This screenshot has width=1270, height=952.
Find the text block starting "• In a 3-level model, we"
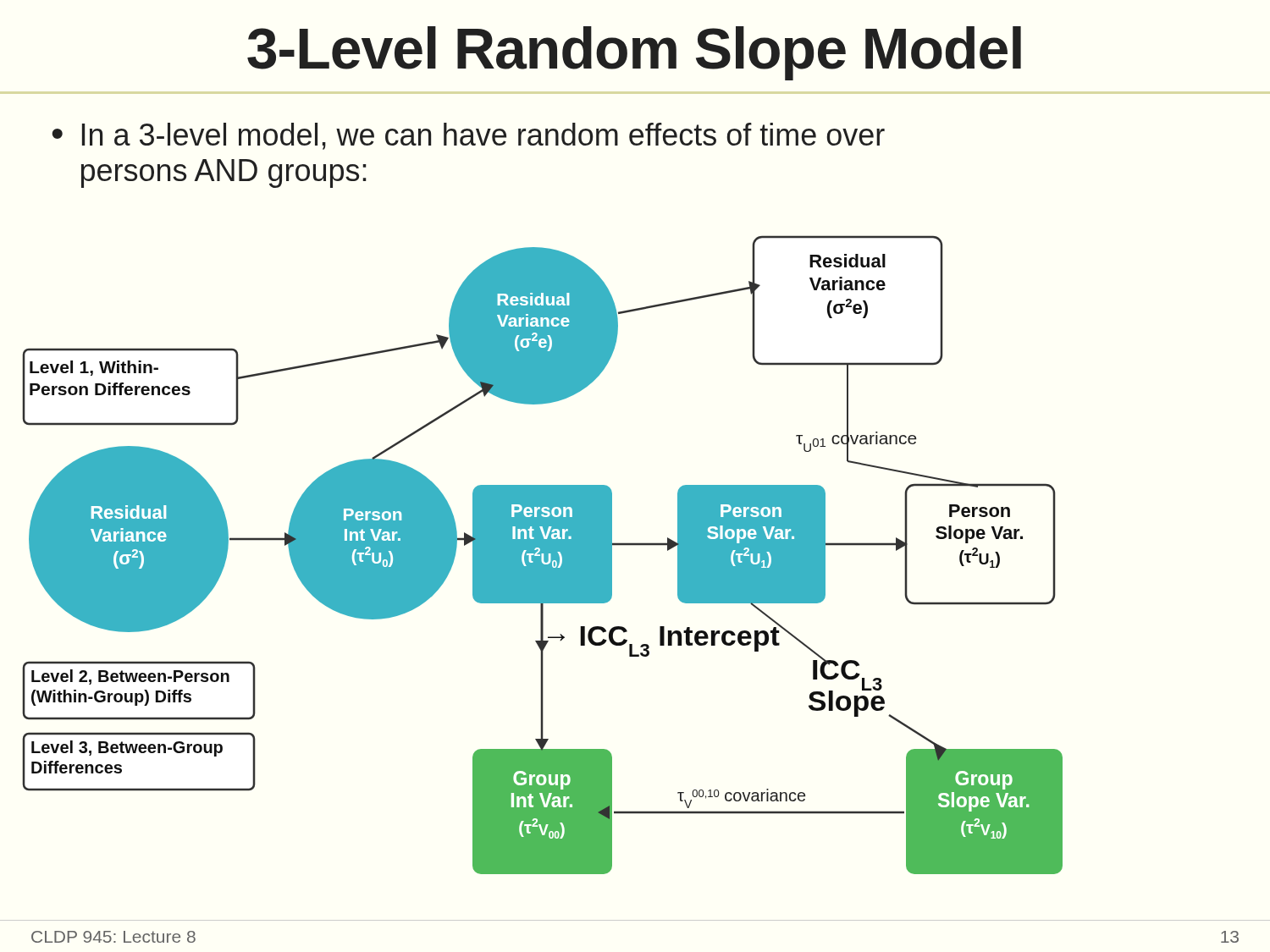468,153
